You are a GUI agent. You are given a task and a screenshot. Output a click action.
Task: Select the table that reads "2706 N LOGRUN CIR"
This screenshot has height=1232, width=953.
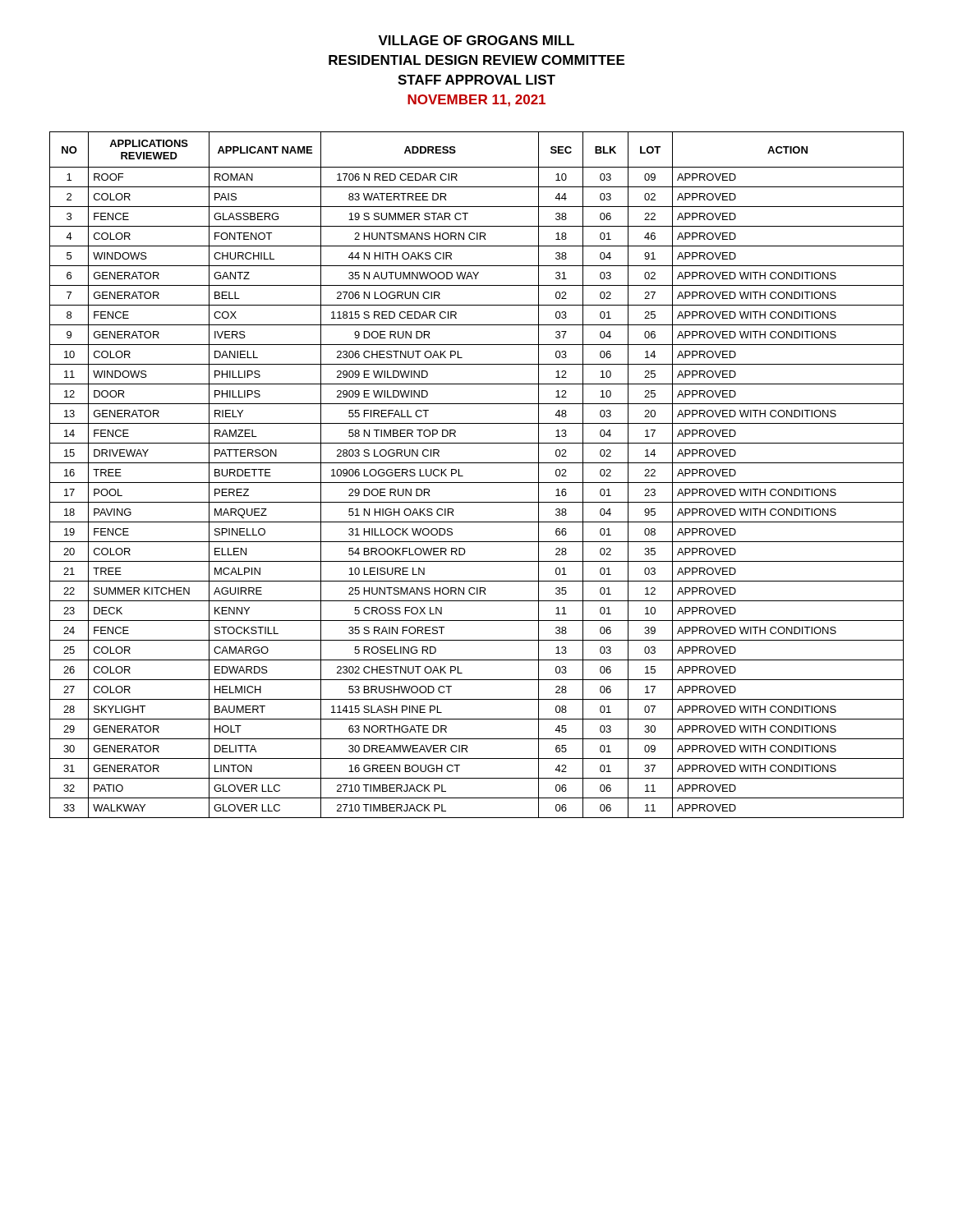(x=476, y=475)
